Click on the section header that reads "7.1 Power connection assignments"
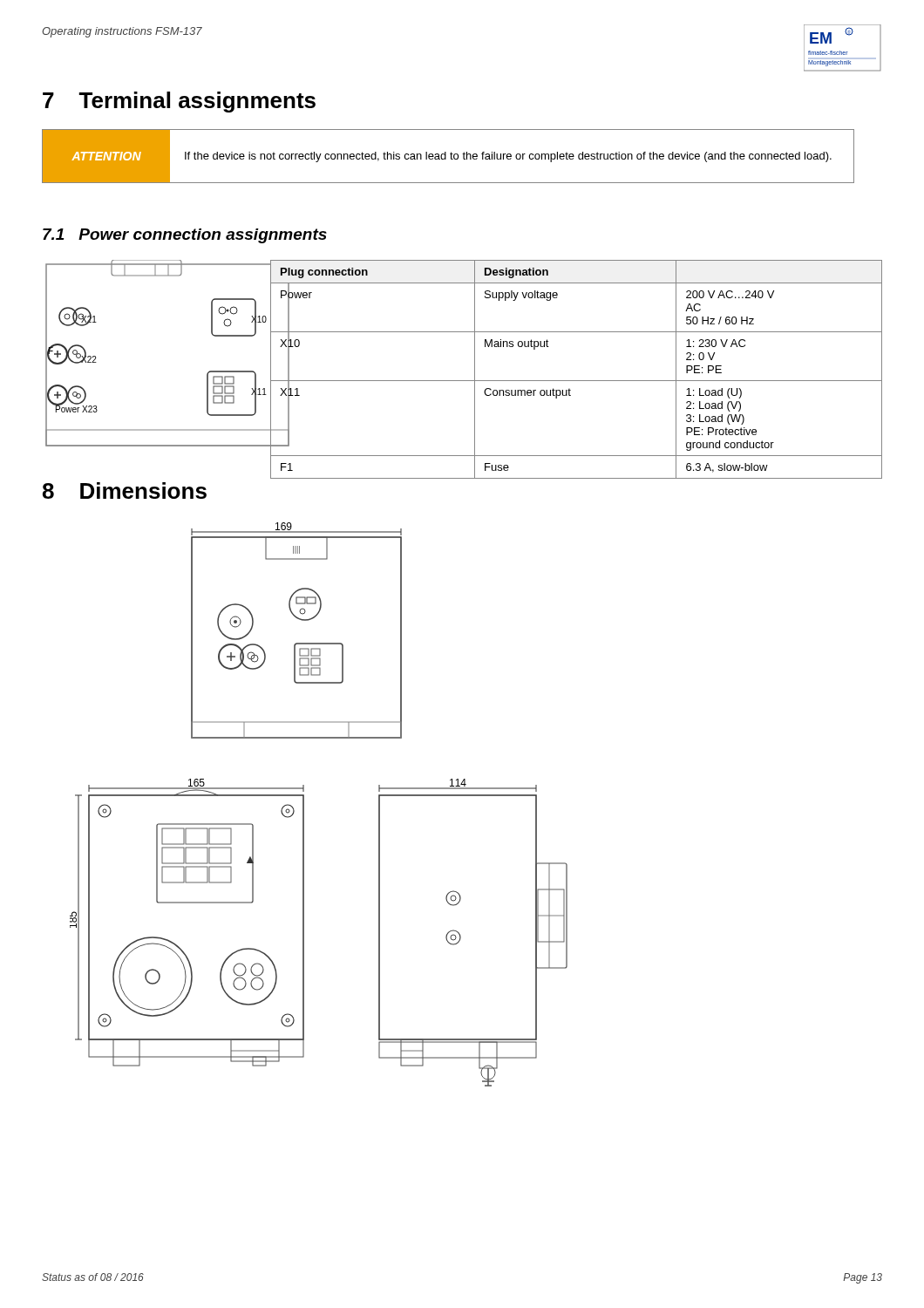This screenshot has height=1308, width=924. [x=185, y=234]
